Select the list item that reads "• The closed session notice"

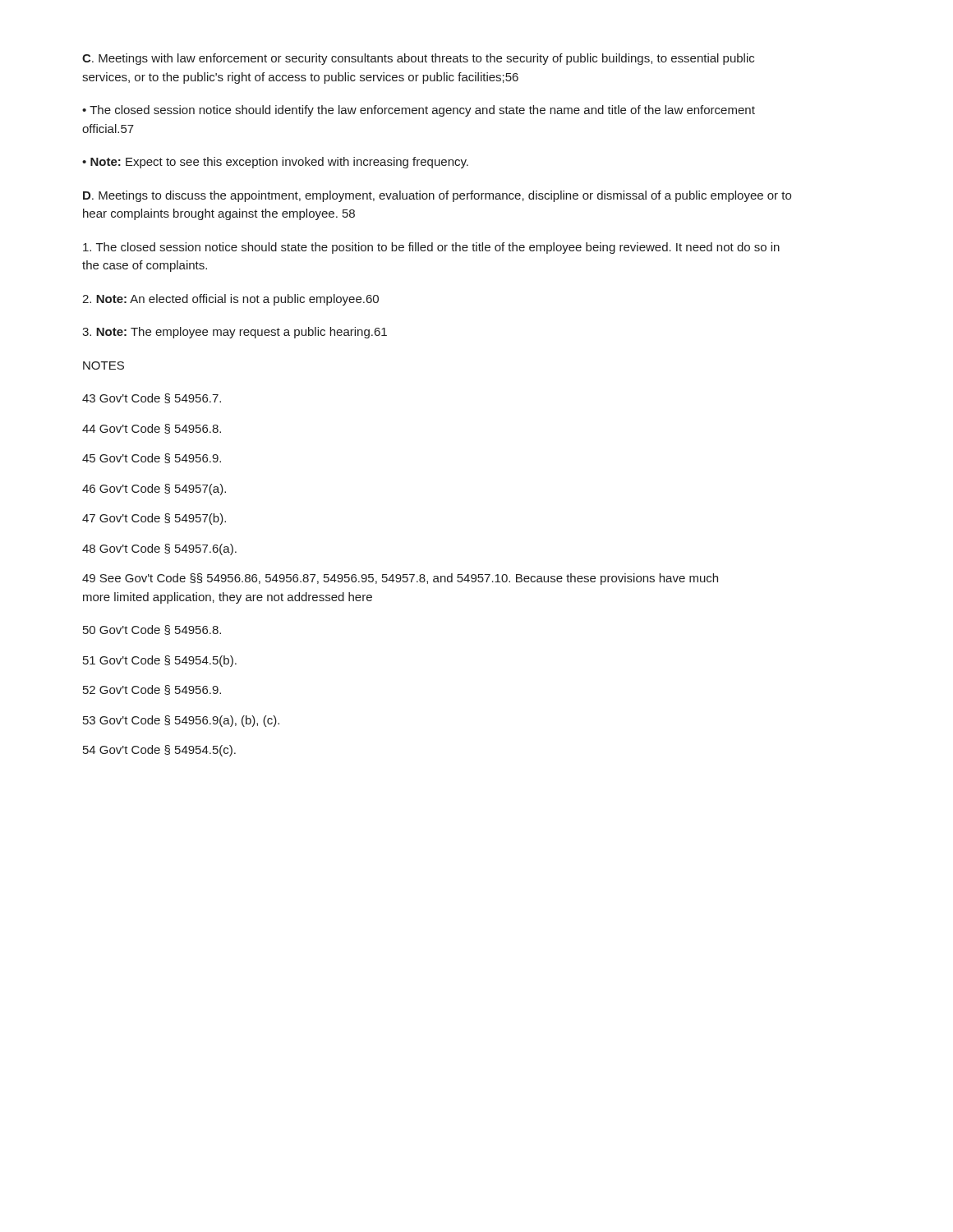[x=419, y=119]
